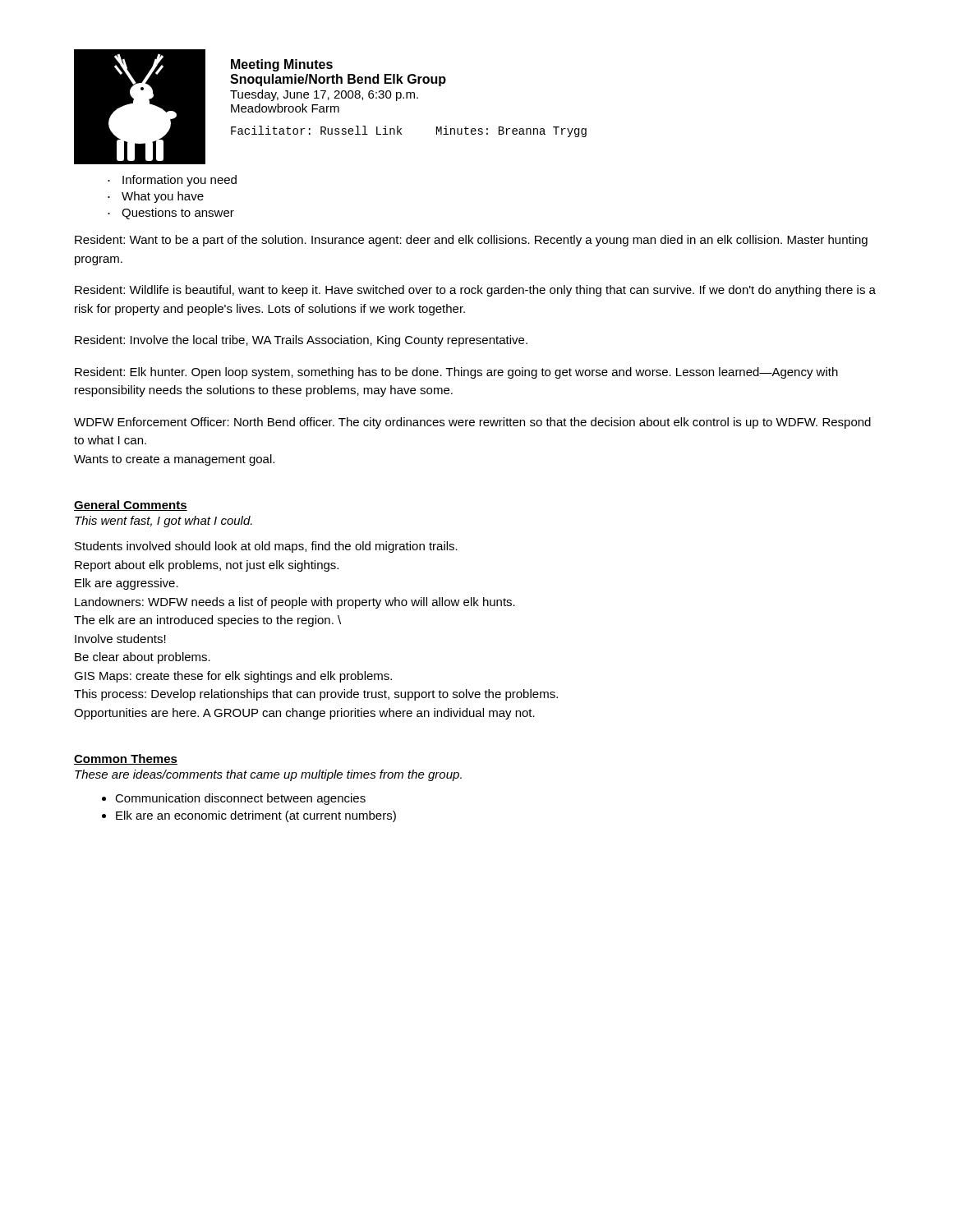This screenshot has height=1232, width=953.
Task: Click on the text block containing "Resident: Involve the local tribe, WA Trails"
Action: 301,340
